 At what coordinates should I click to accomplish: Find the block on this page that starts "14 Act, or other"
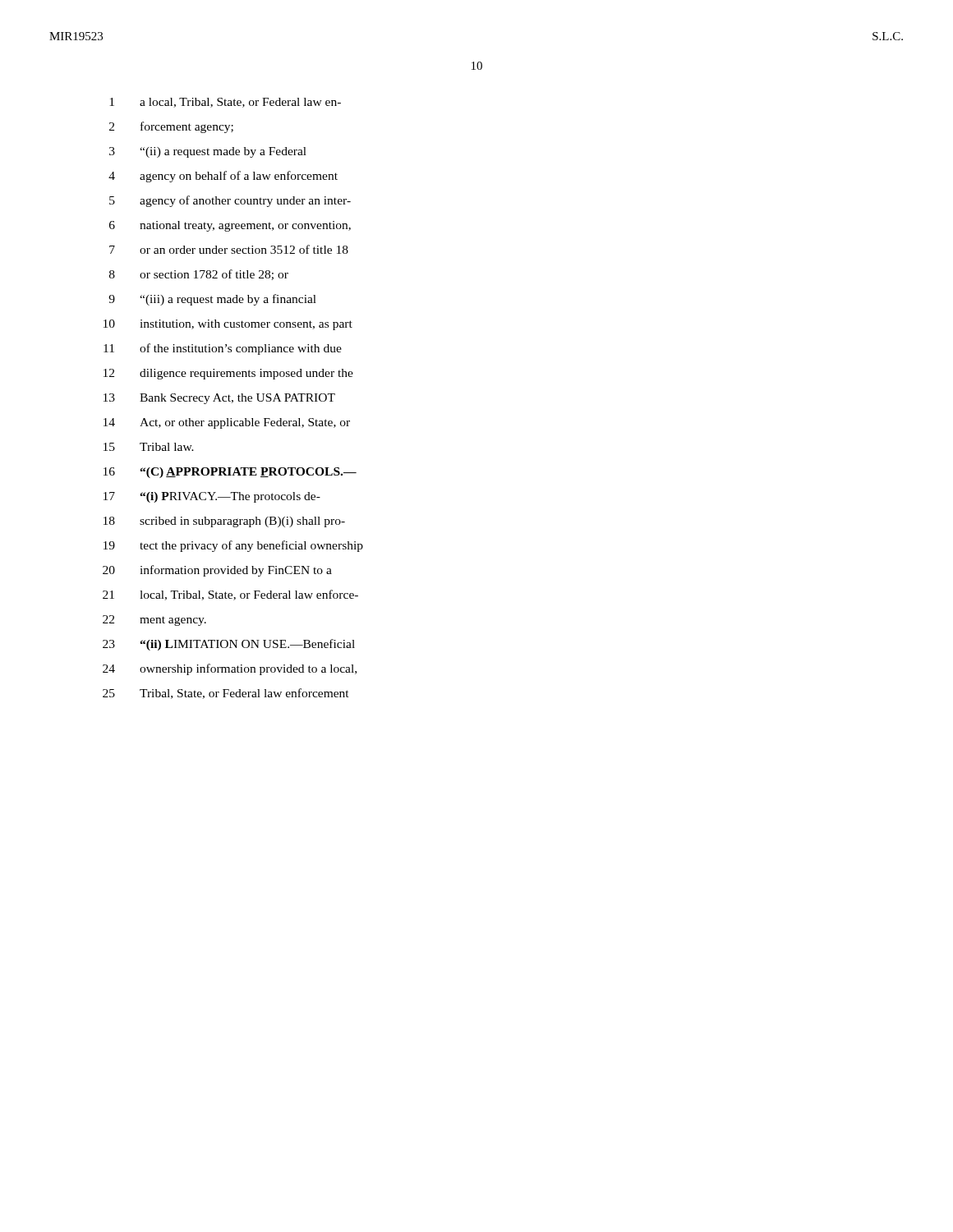pos(227,423)
